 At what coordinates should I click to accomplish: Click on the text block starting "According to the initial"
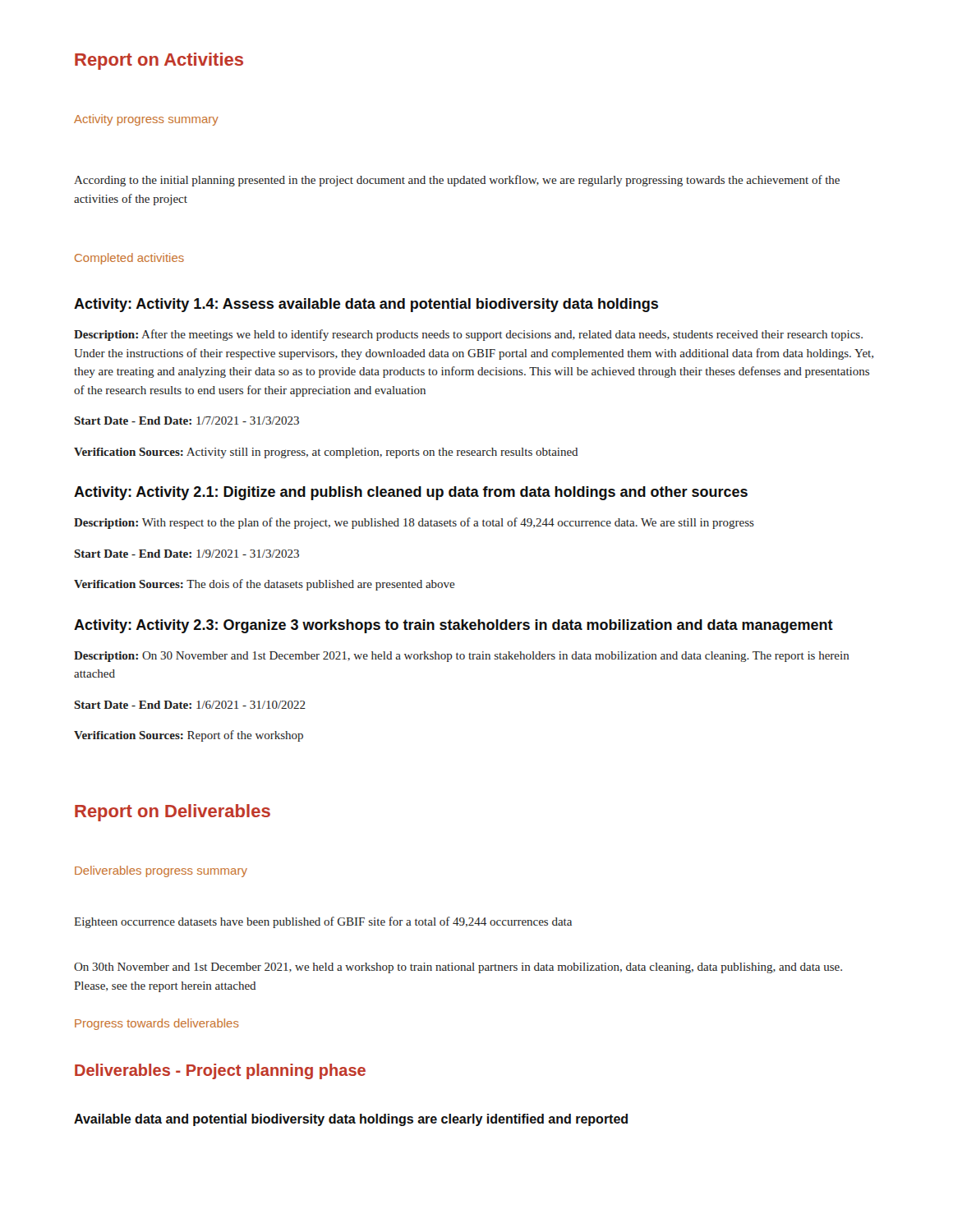tap(476, 189)
